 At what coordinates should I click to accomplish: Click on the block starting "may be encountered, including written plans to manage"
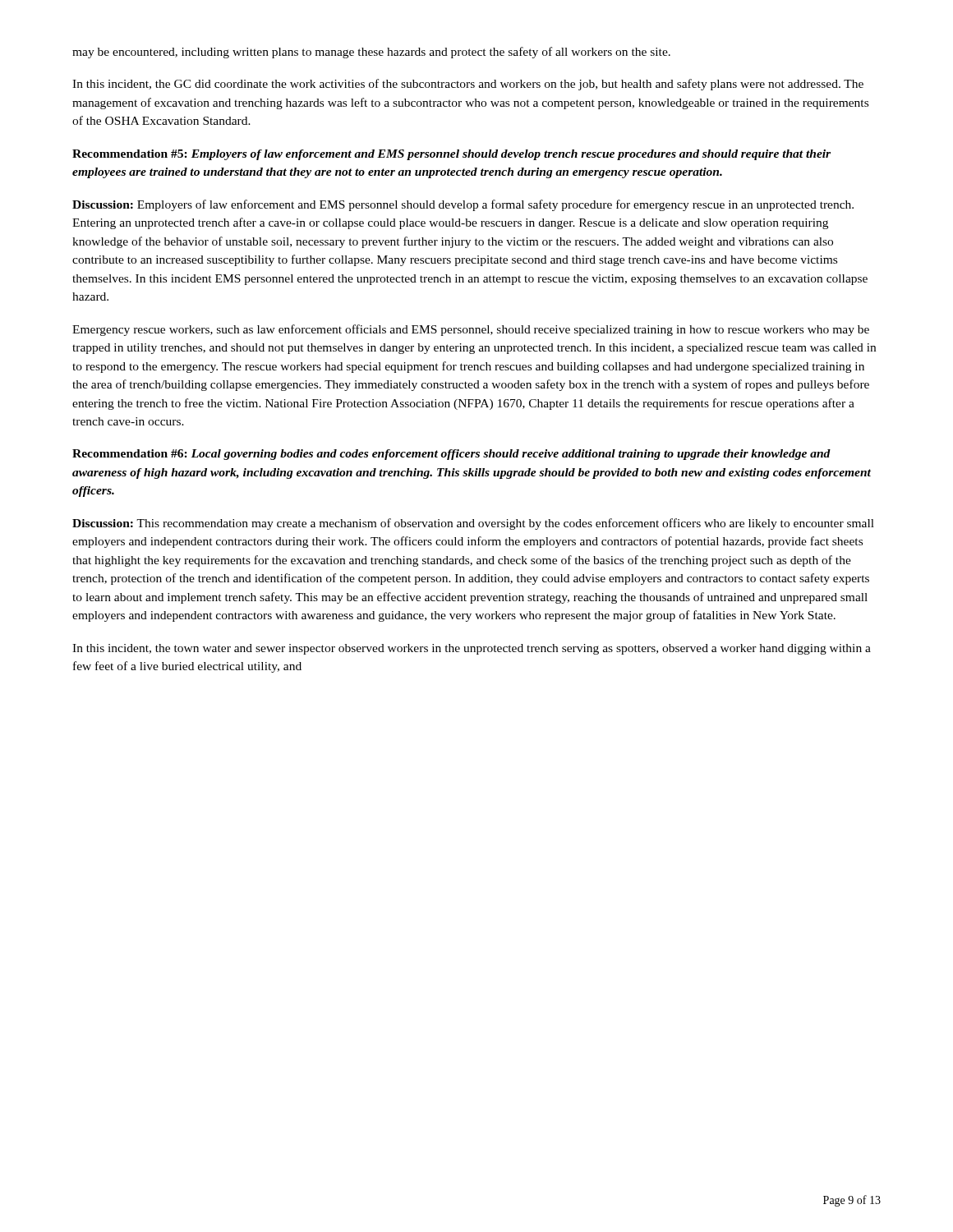click(x=372, y=51)
